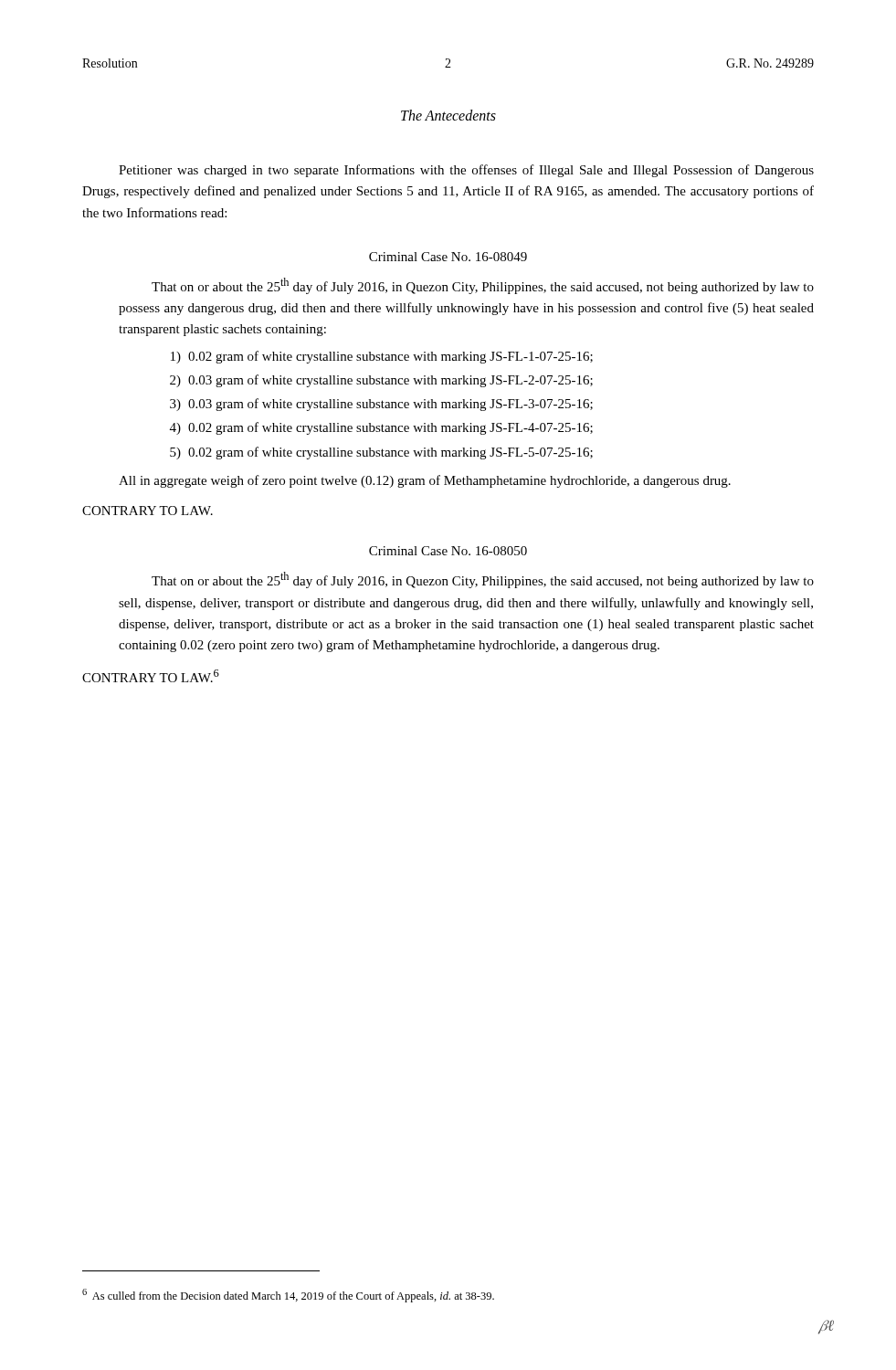Where does it say "Criminal Case No. 16-08049"?

pos(448,256)
